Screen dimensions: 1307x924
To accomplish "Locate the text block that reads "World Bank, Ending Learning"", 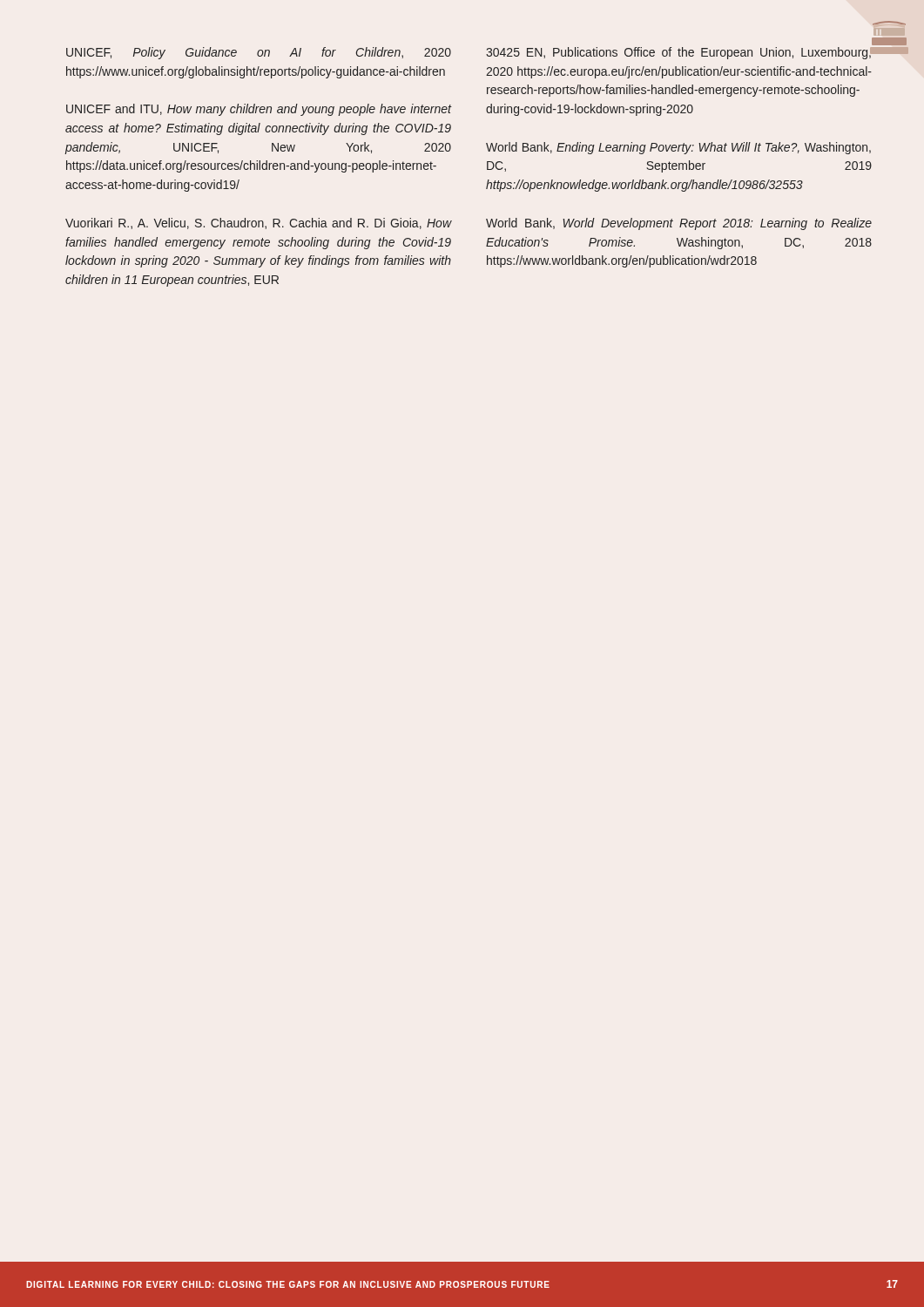I will coord(679,166).
